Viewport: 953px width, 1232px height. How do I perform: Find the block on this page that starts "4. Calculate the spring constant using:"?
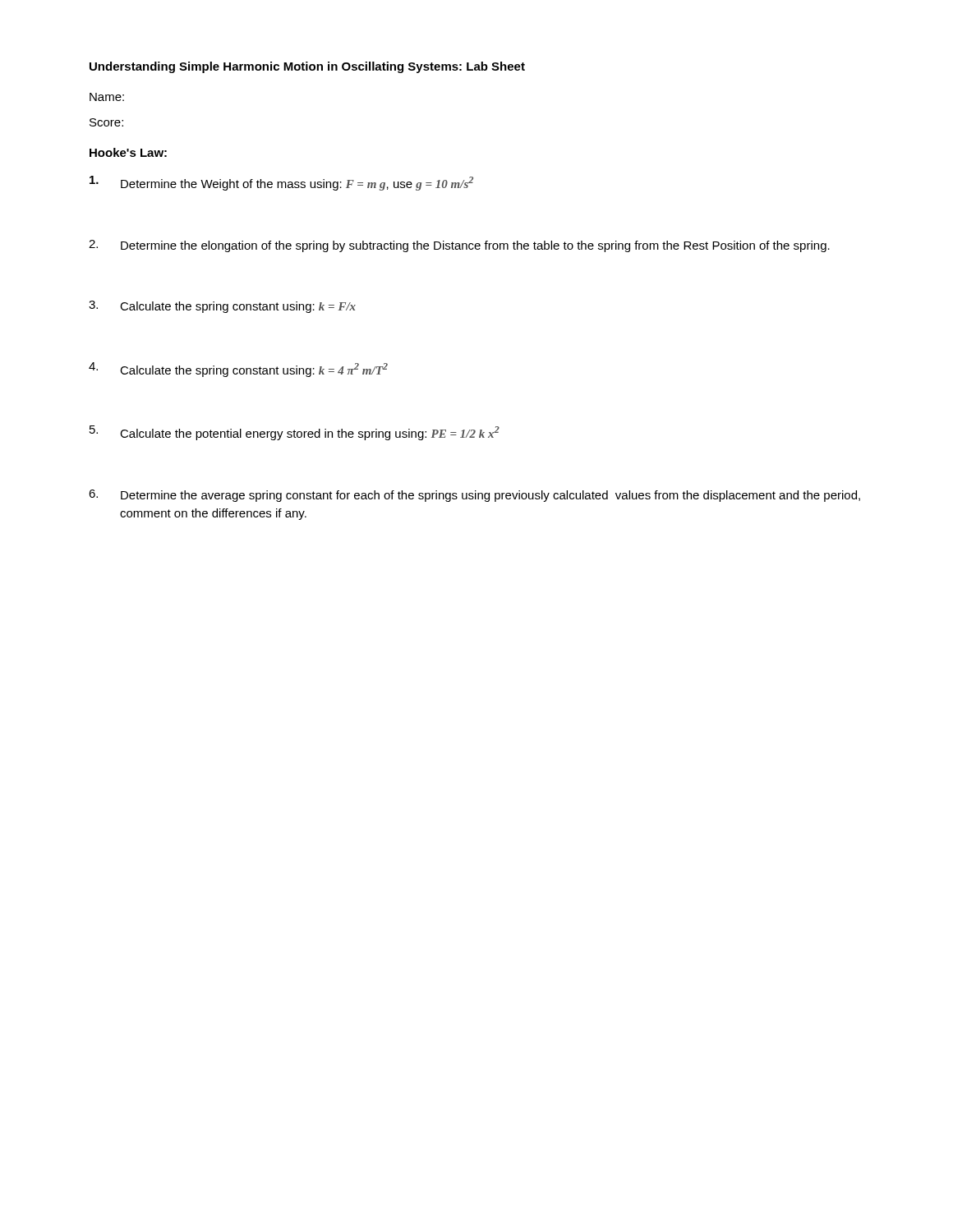tap(238, 370)
